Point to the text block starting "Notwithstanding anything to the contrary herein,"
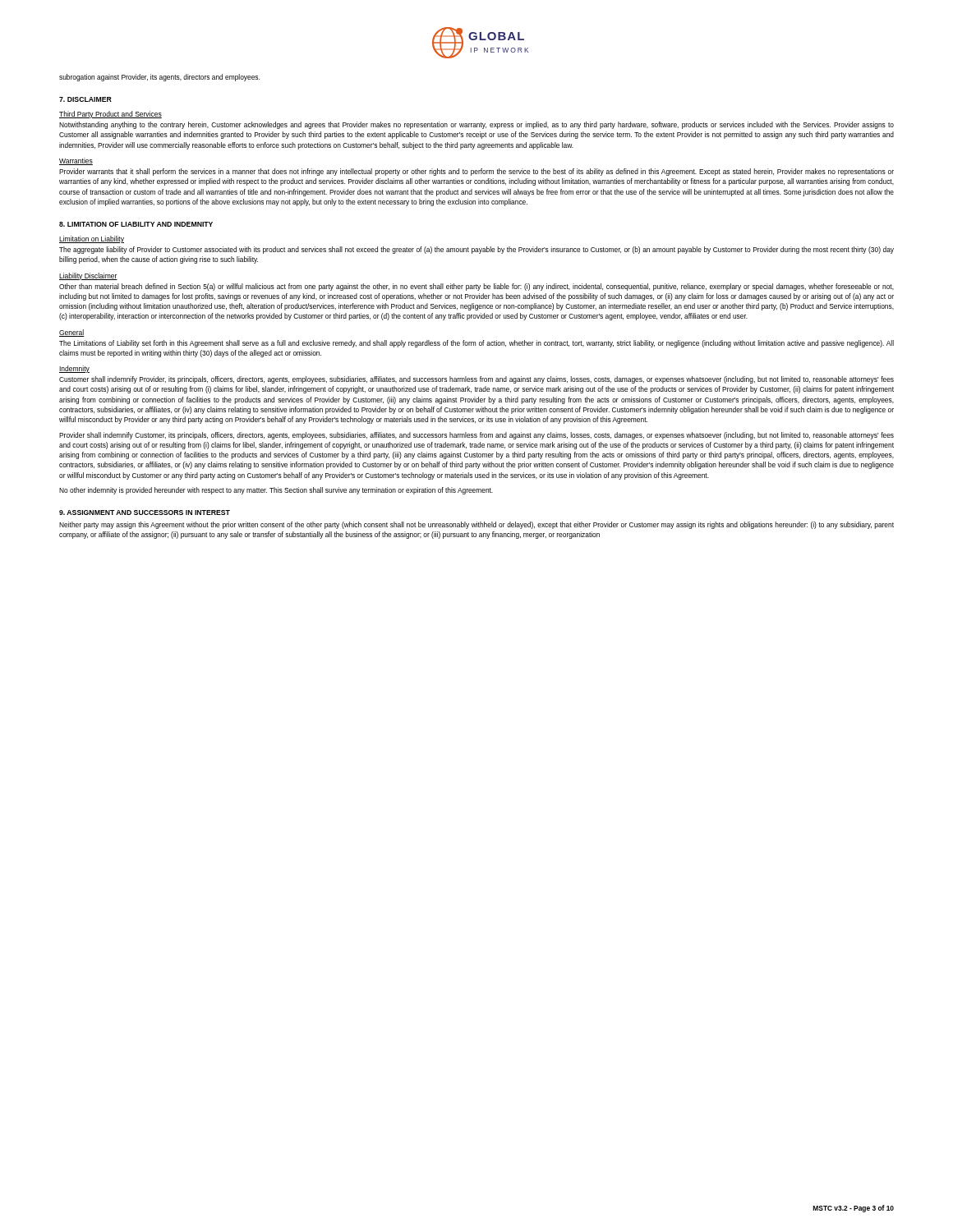Screen dimensions: 1232x953 476,135
